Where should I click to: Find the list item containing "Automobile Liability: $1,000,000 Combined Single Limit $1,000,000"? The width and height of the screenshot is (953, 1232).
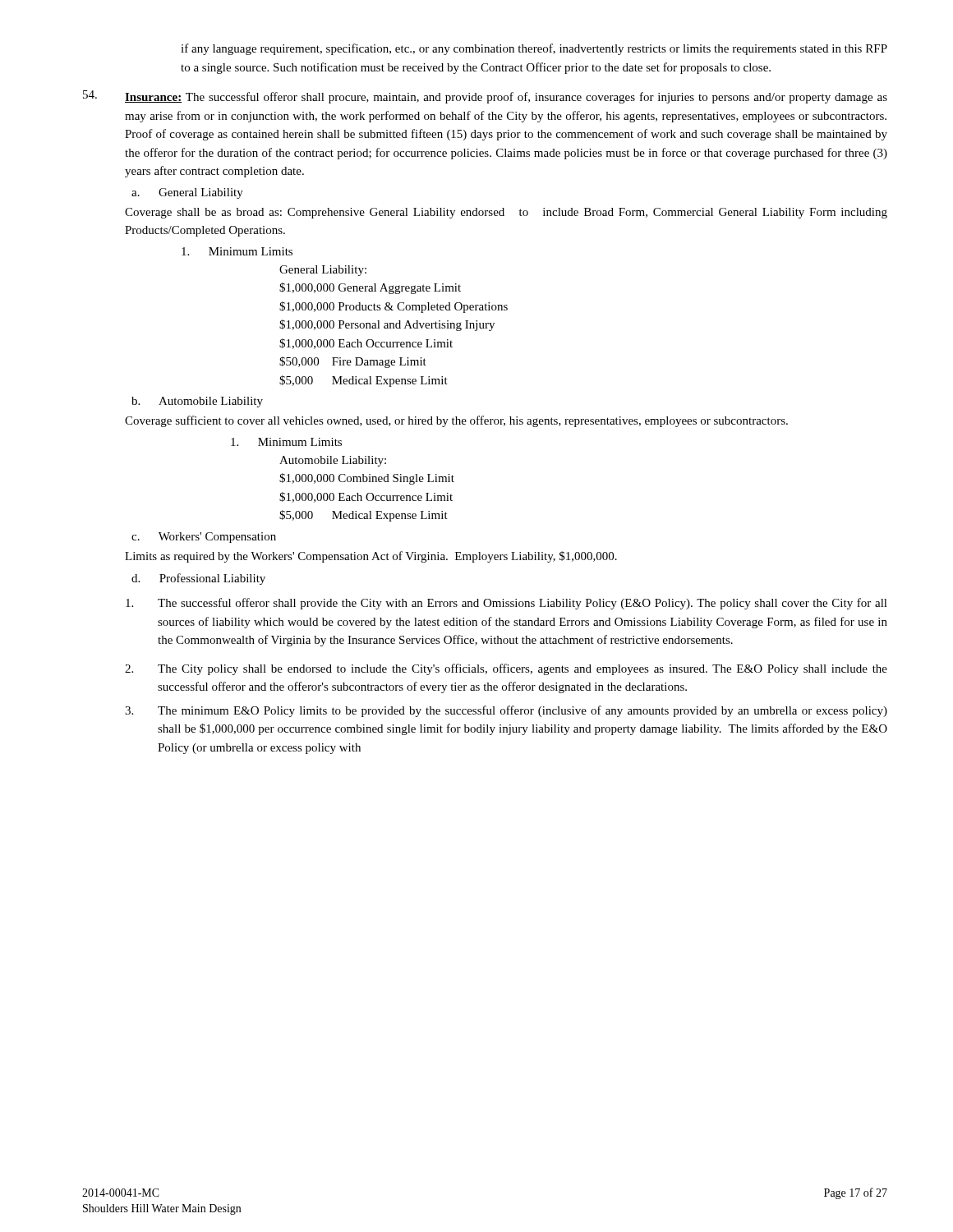(333, 461)
